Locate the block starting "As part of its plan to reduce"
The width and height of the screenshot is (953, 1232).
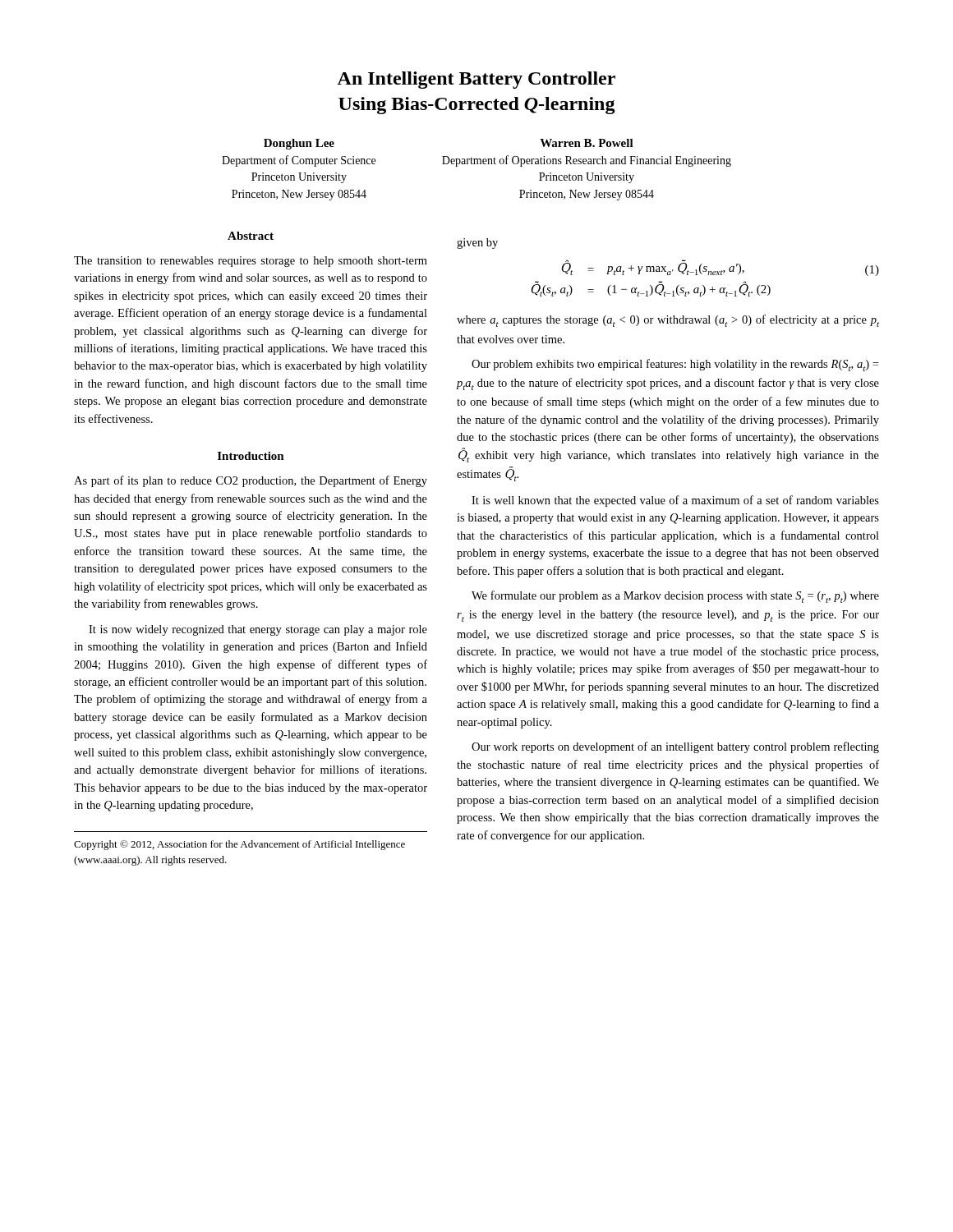(x=251, y=643)
